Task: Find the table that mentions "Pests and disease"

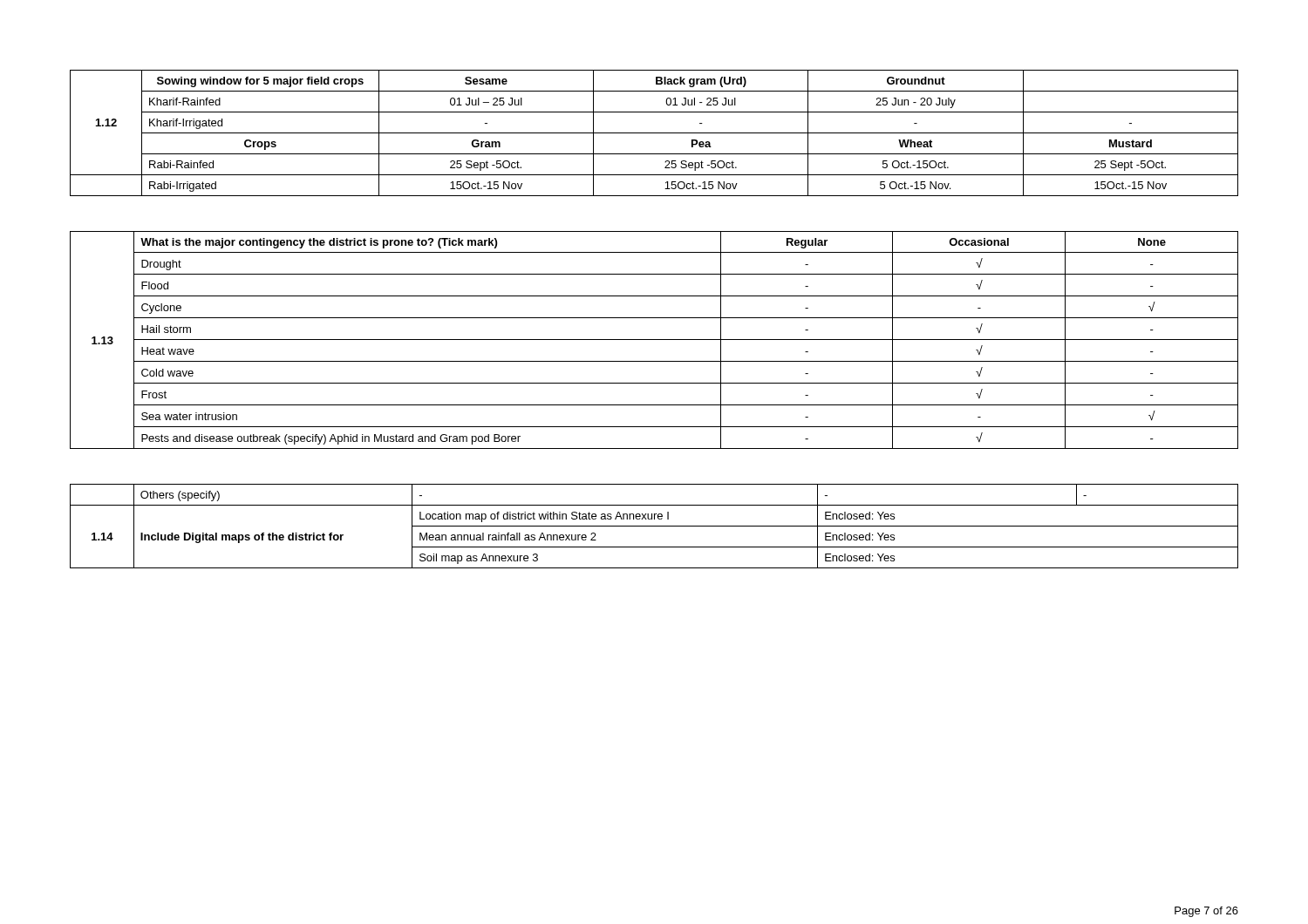Action: point(654,340)
